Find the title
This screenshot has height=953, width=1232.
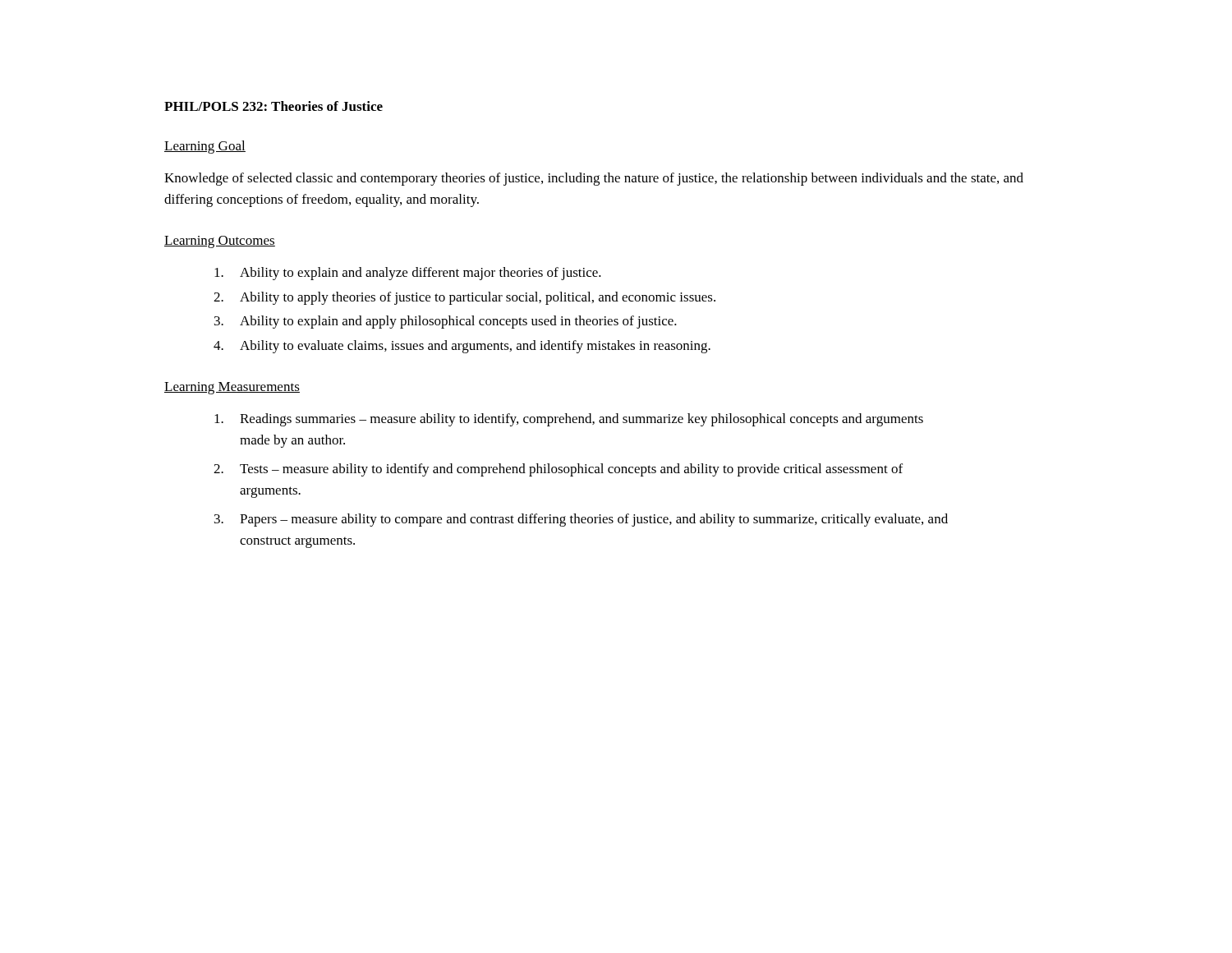274,106
